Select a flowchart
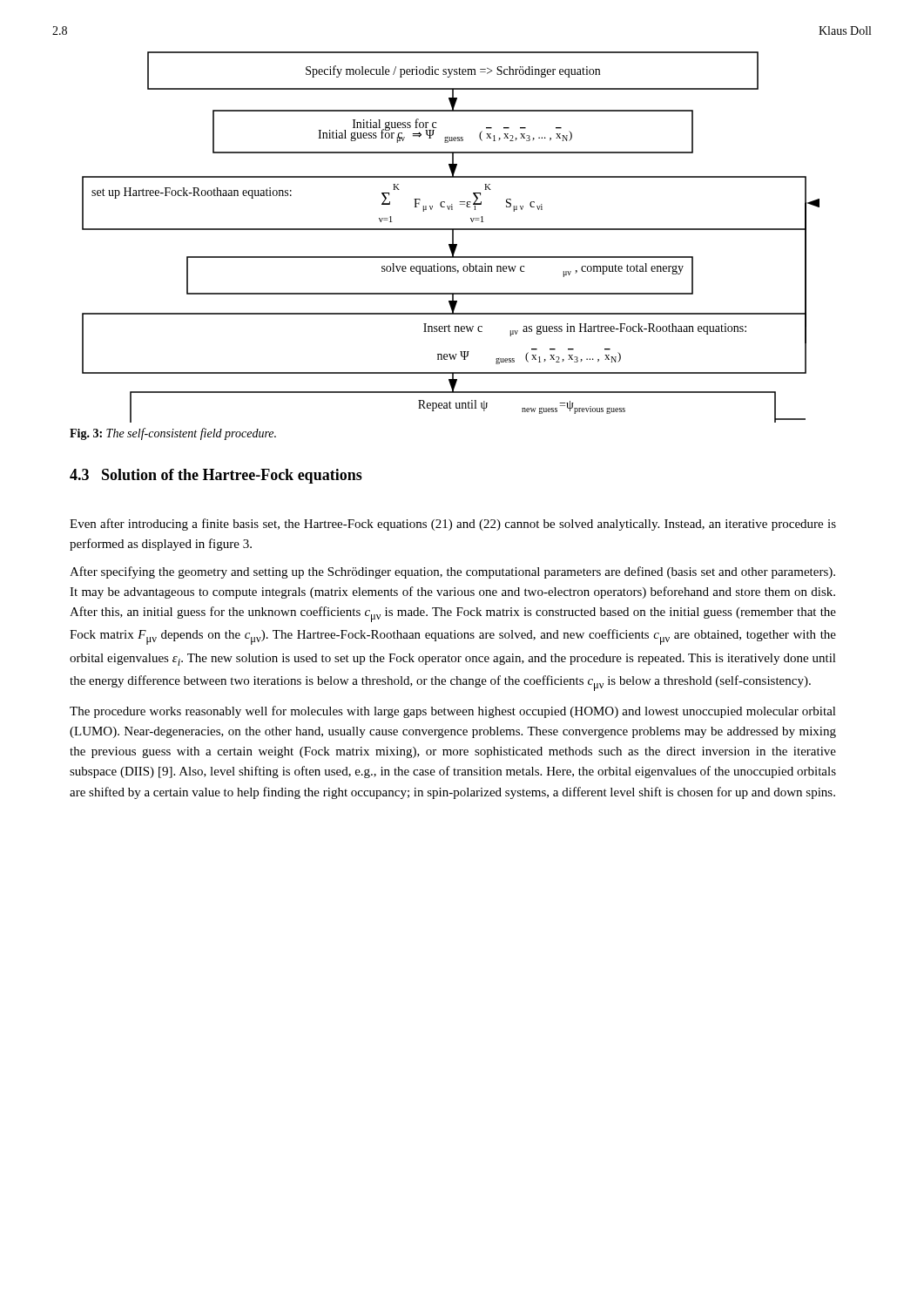The width and height of the screenshot is (924, 1307). (x=453, y=235)
